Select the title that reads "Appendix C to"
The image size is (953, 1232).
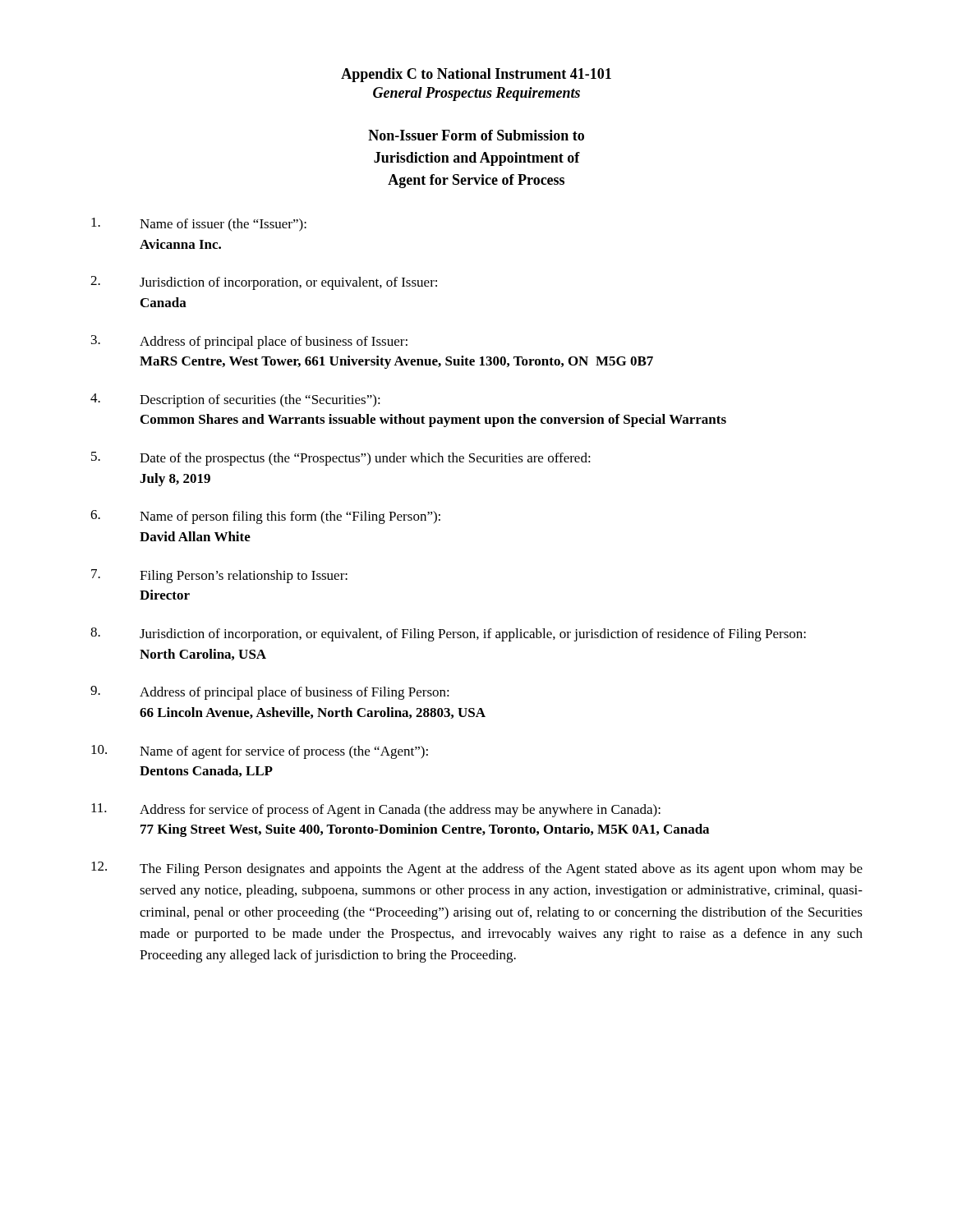(x=476, y=84)
